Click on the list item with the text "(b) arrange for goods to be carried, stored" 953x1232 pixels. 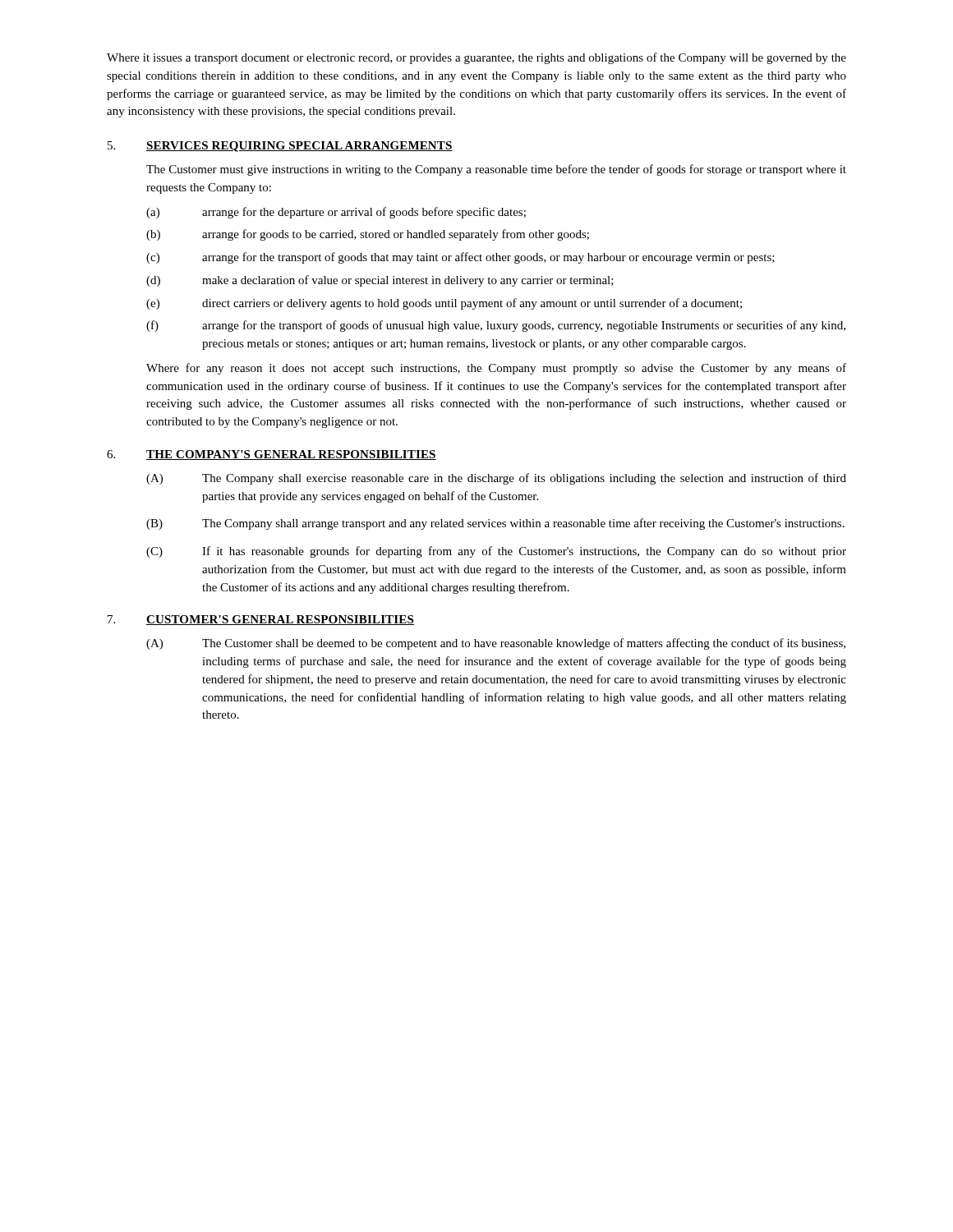(496, 235)
